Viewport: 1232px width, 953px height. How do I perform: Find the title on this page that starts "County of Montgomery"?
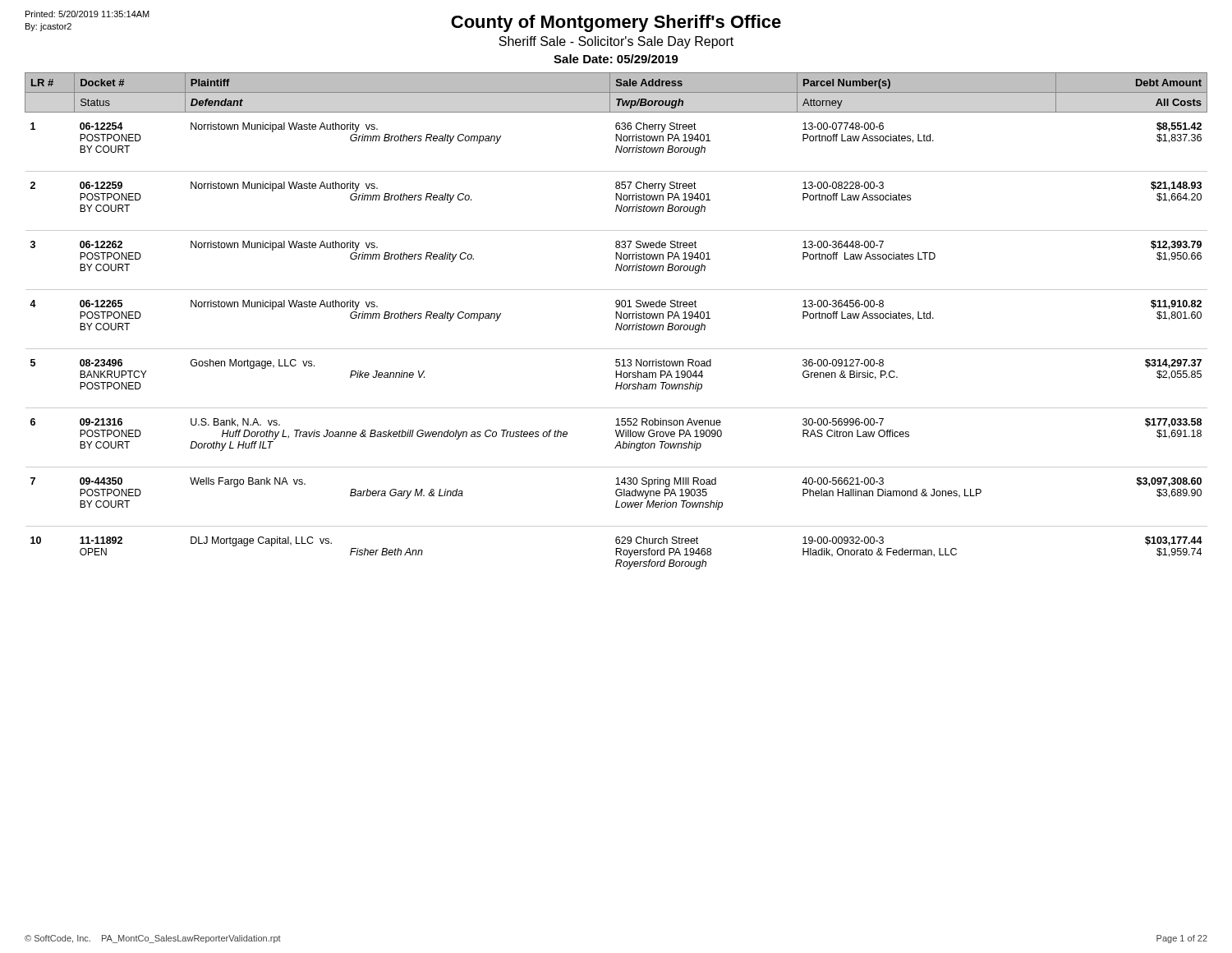(616, 22)
